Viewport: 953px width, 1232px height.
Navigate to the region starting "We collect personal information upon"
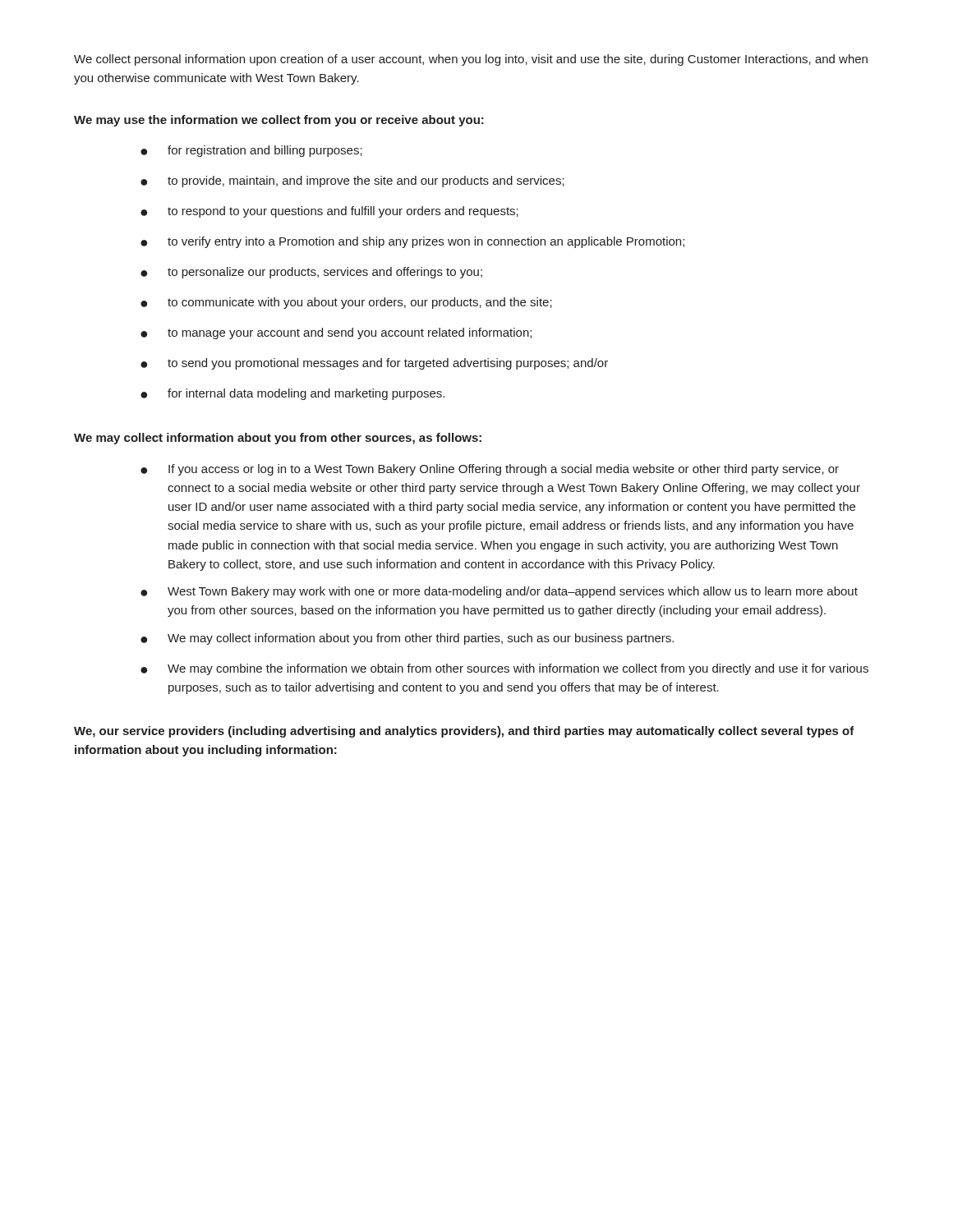point(471,68)
